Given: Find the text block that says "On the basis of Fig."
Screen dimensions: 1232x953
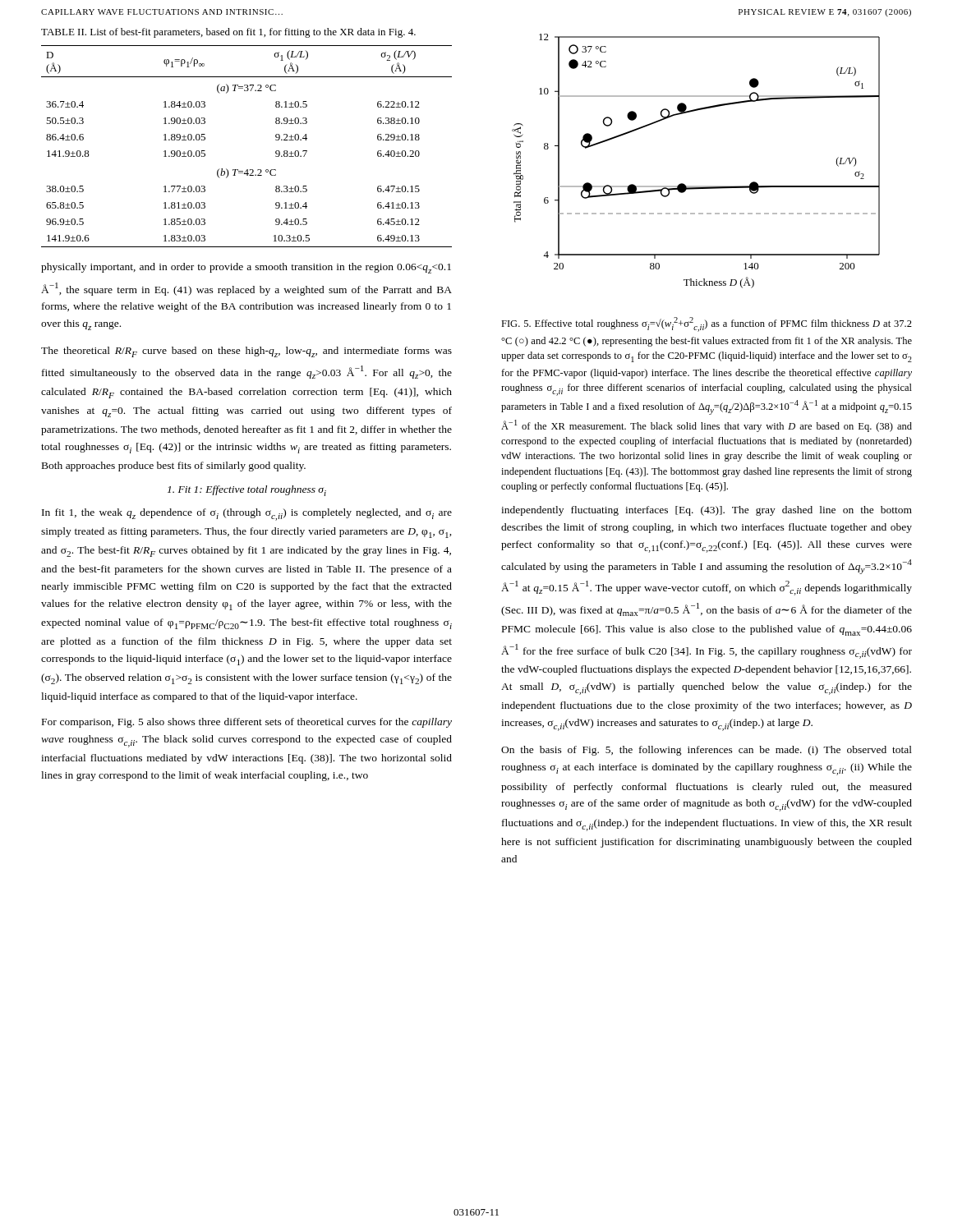Looking at the screenshot, I should (707, 804).
